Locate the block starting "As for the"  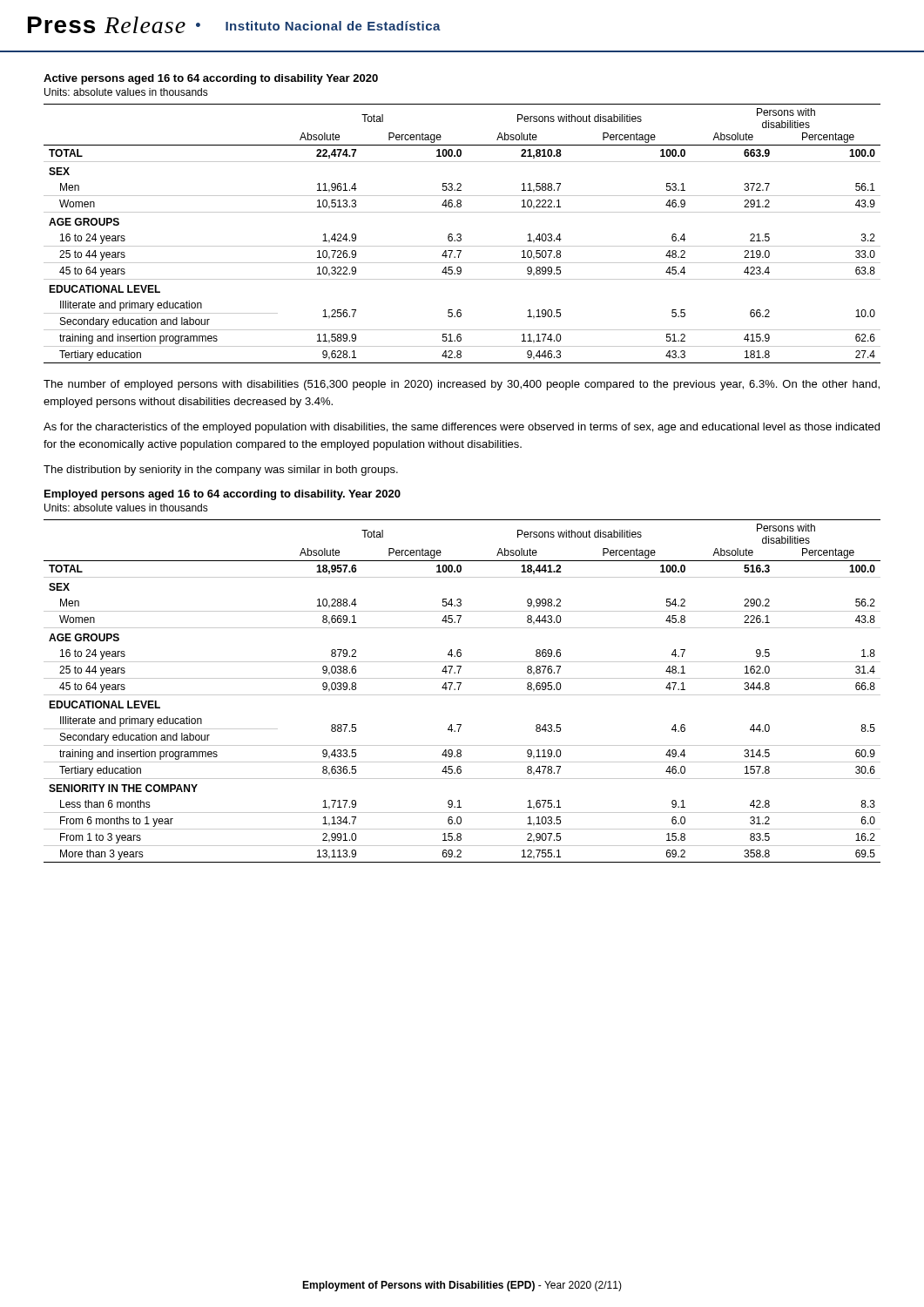pyautogui.click(x=462, y=435)
